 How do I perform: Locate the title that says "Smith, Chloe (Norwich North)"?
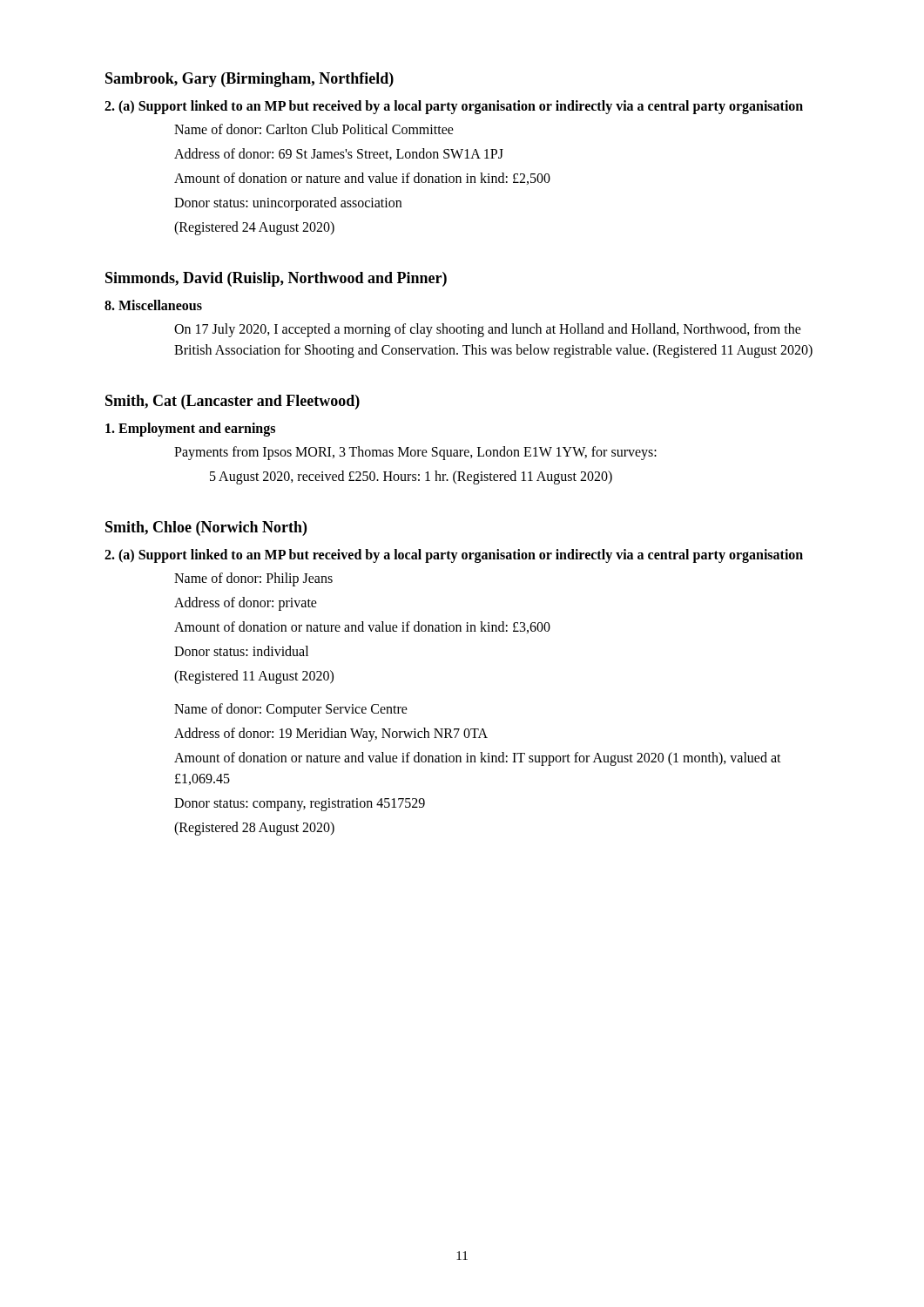pos(206,527)
